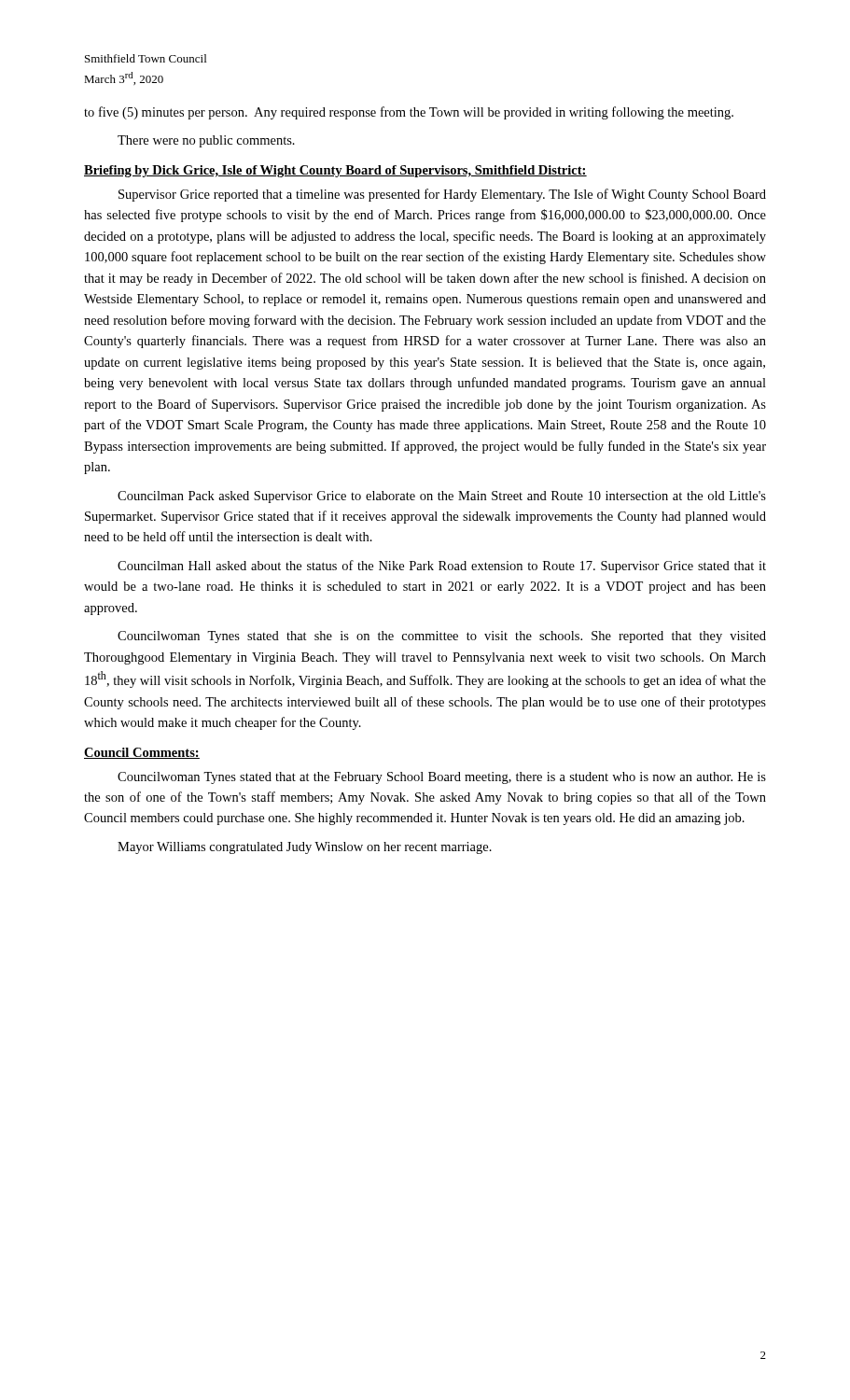Select the text with the text "There were no public comments."
Image resolution: width=850 pixels, height=1400 pixels.
pyautogui.click(x=206, y=141)
